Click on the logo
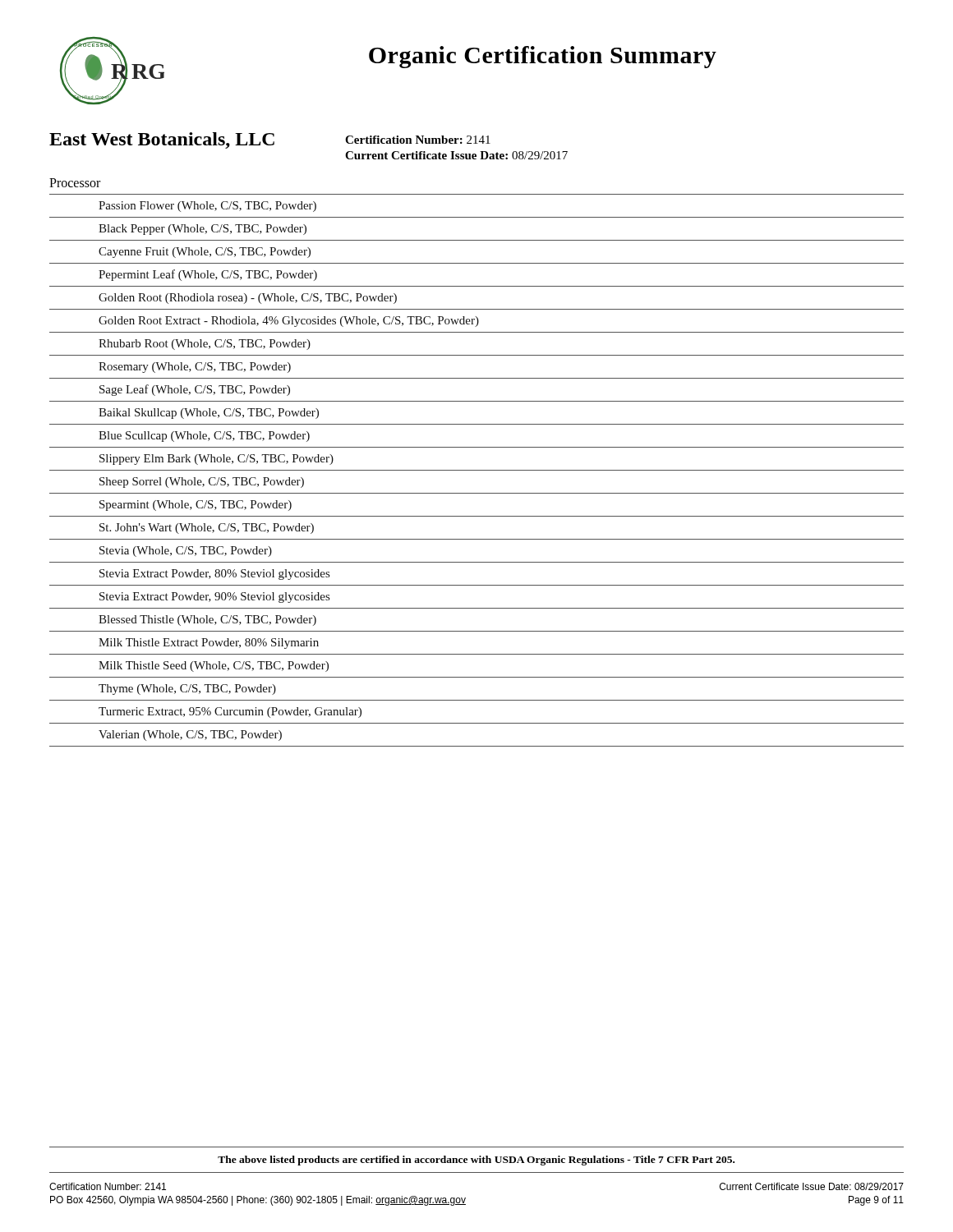 (x=107, y=75)
